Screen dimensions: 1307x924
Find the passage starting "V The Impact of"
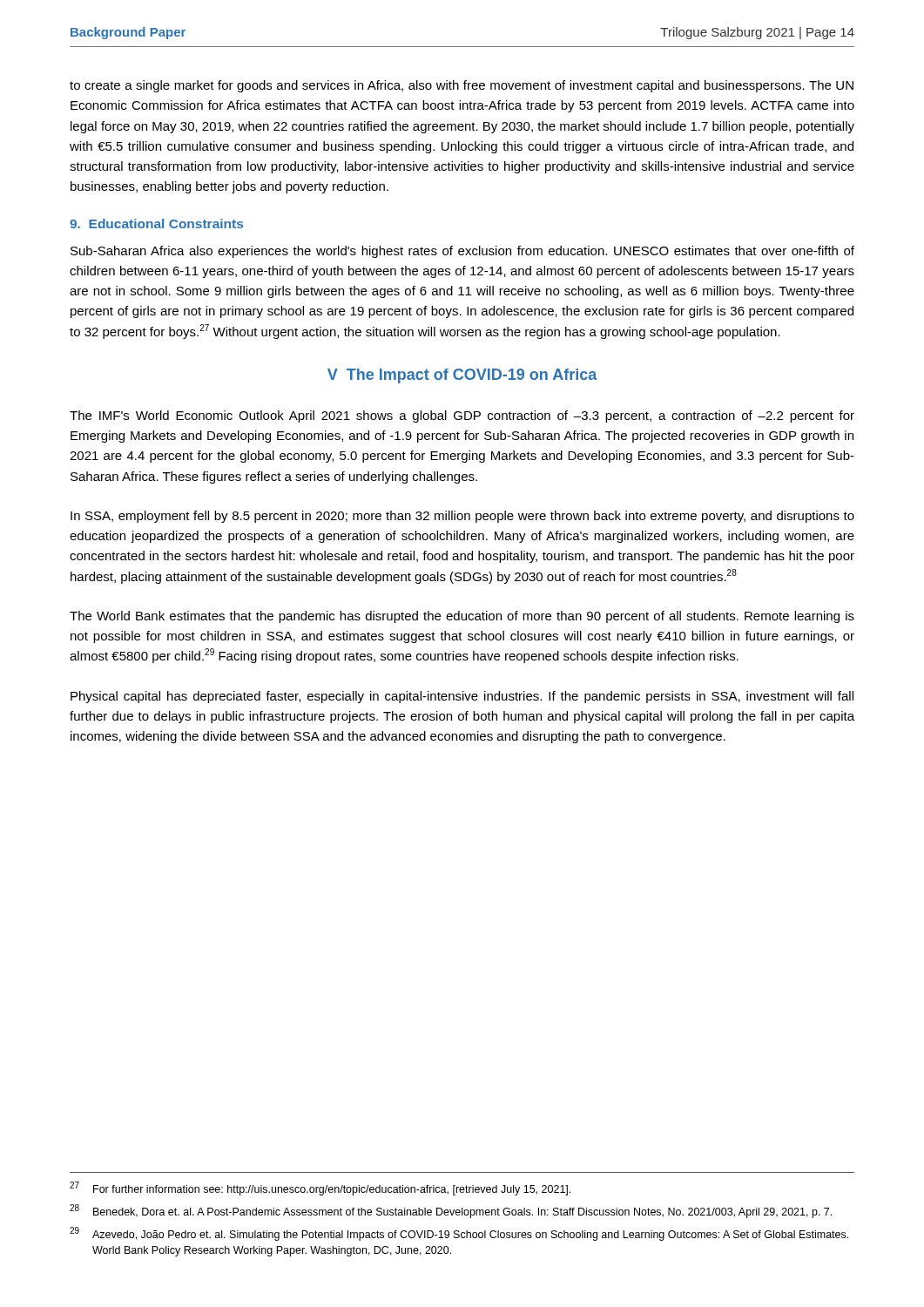click(462, 374)
